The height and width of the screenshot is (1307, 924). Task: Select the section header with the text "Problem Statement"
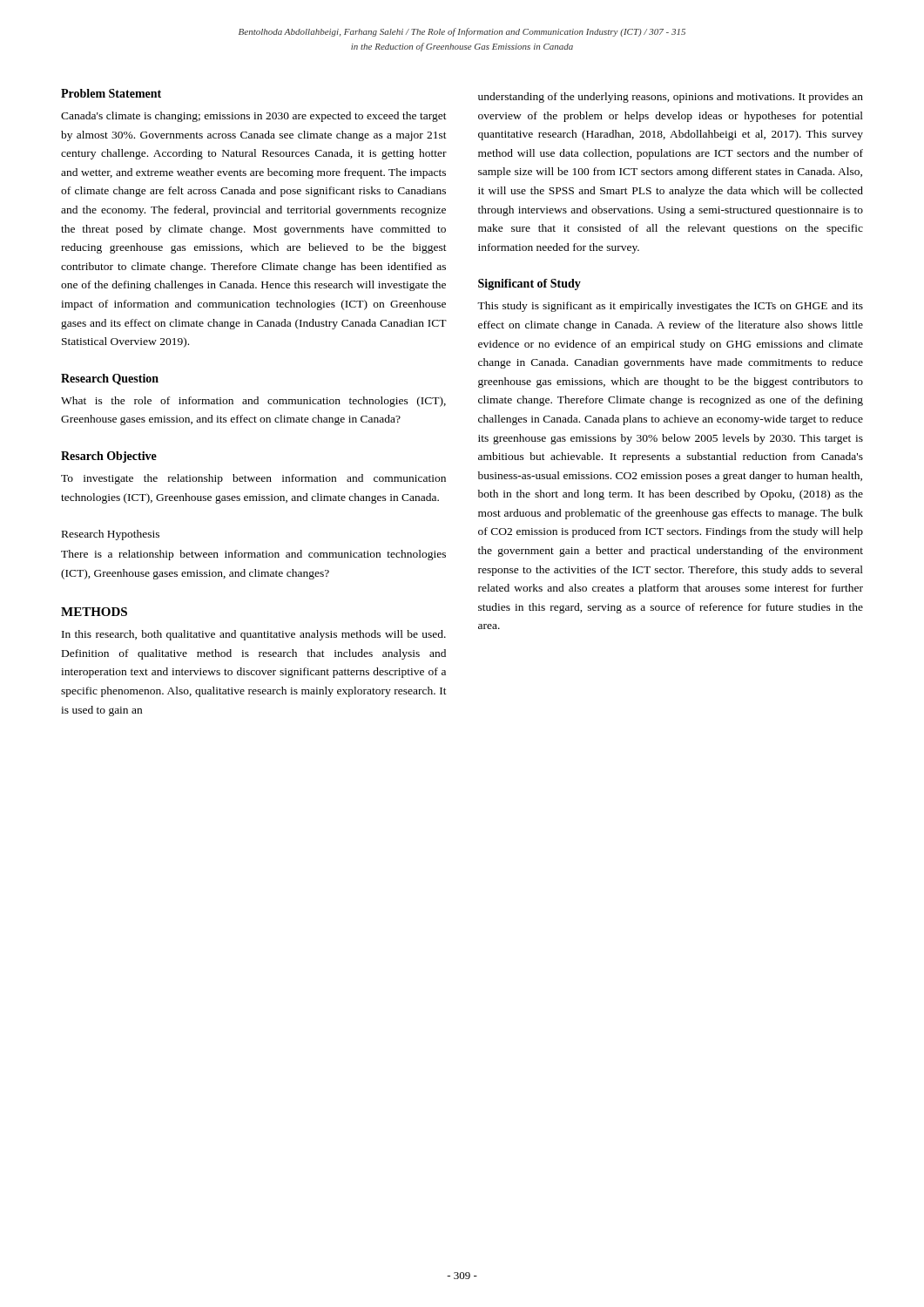(x=111, y=94)
